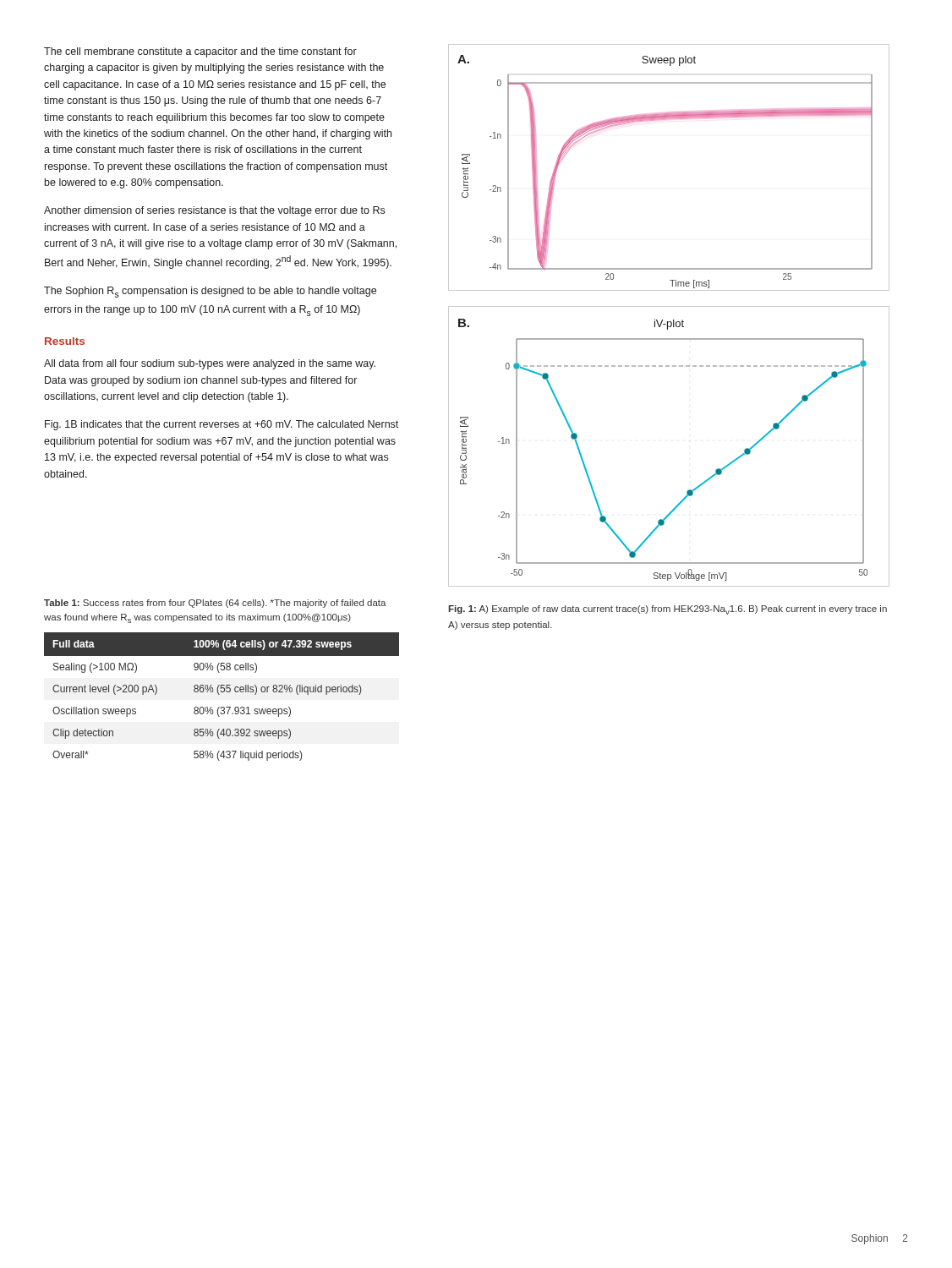Find the caption on this page that starts "Fig. 1: A) Example of raw data"

point(668,617)
